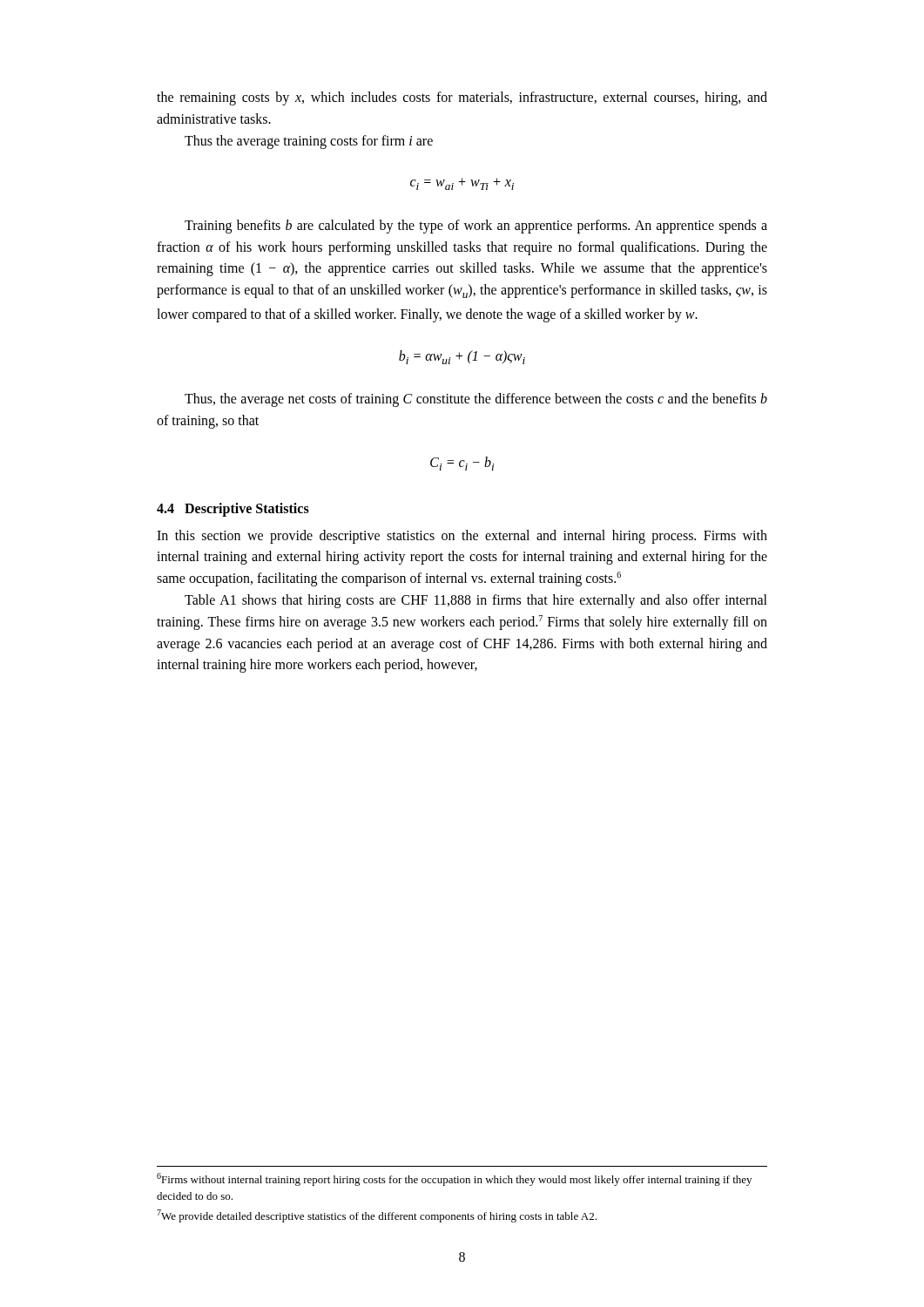Navigate to the block starting "Ci = ci"

(462, 464)
